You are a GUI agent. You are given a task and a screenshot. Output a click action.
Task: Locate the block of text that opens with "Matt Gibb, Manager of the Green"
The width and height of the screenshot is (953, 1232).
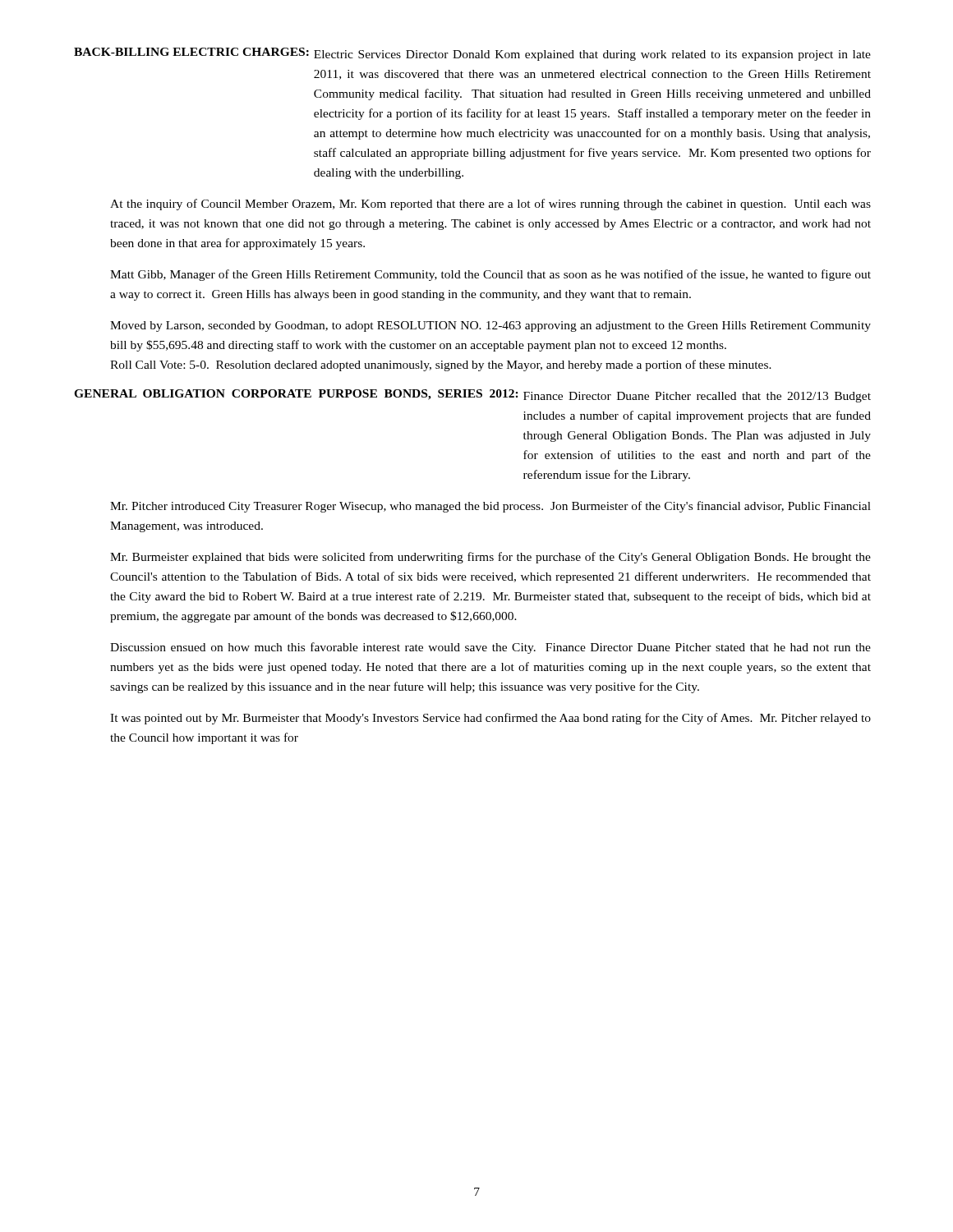pyautogui.click(x=490, y=284)
